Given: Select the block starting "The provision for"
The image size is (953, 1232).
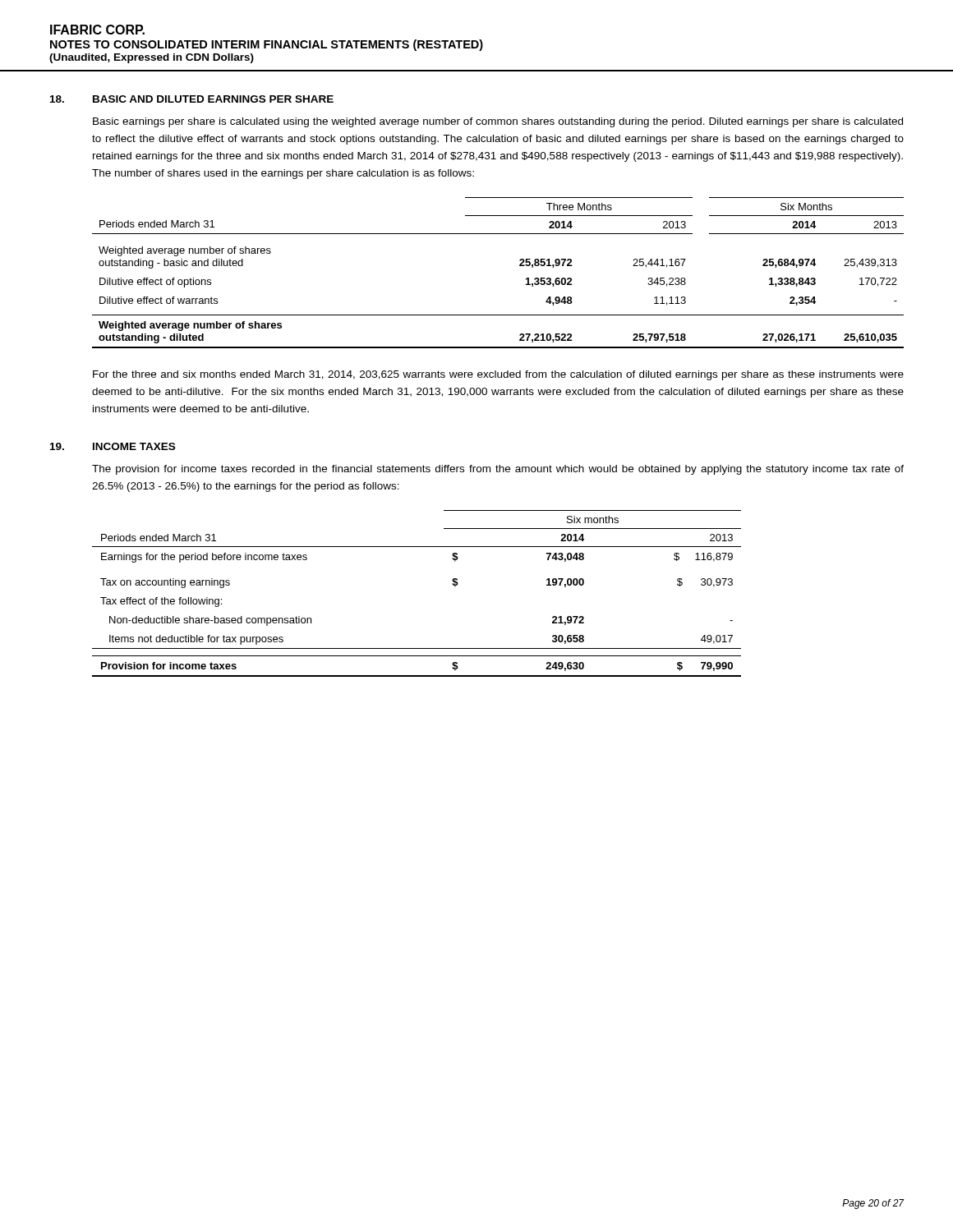Looking at the screenshot, I should [x=498, y=478].
